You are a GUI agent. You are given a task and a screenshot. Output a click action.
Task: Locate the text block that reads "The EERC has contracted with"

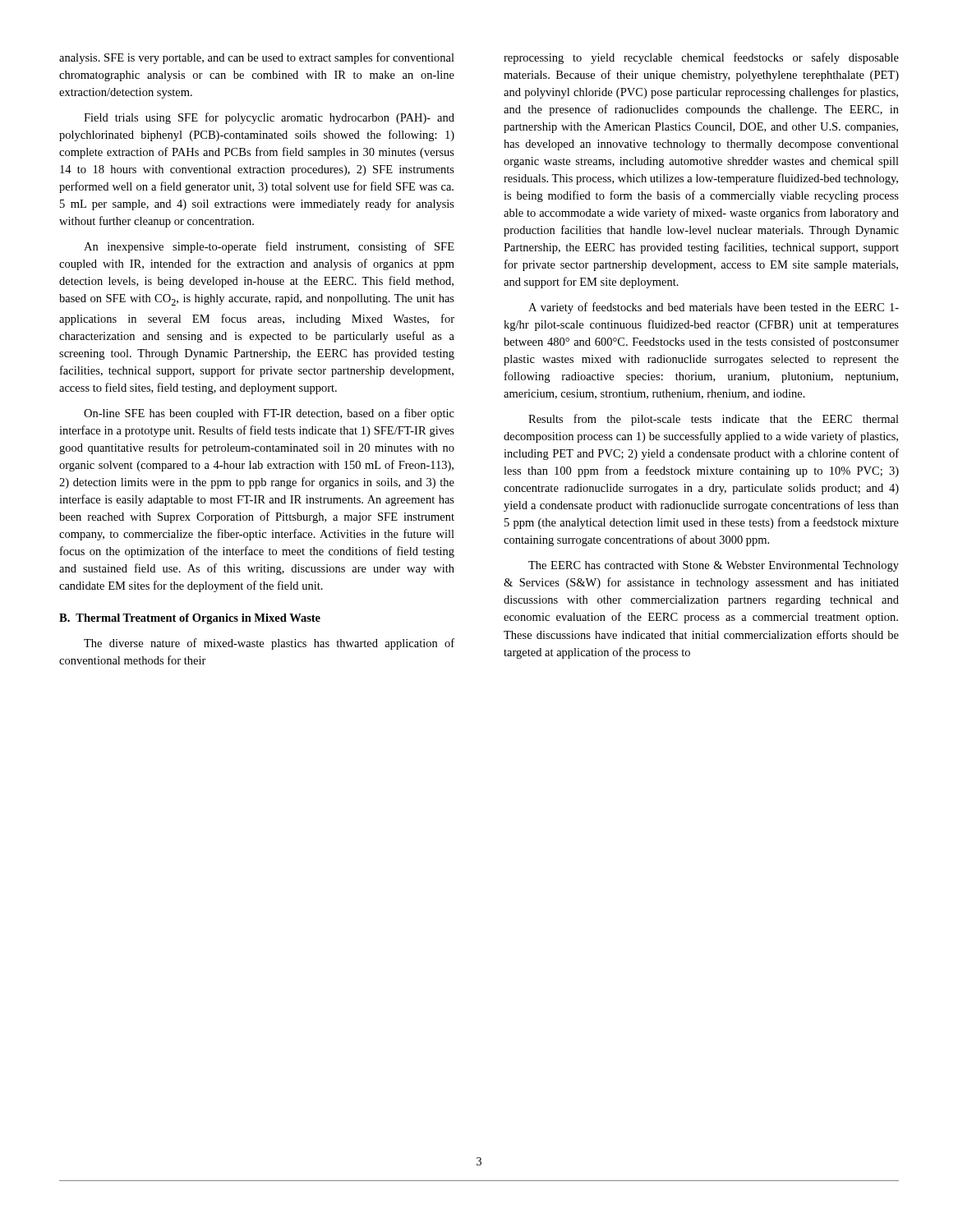(701, 609)
